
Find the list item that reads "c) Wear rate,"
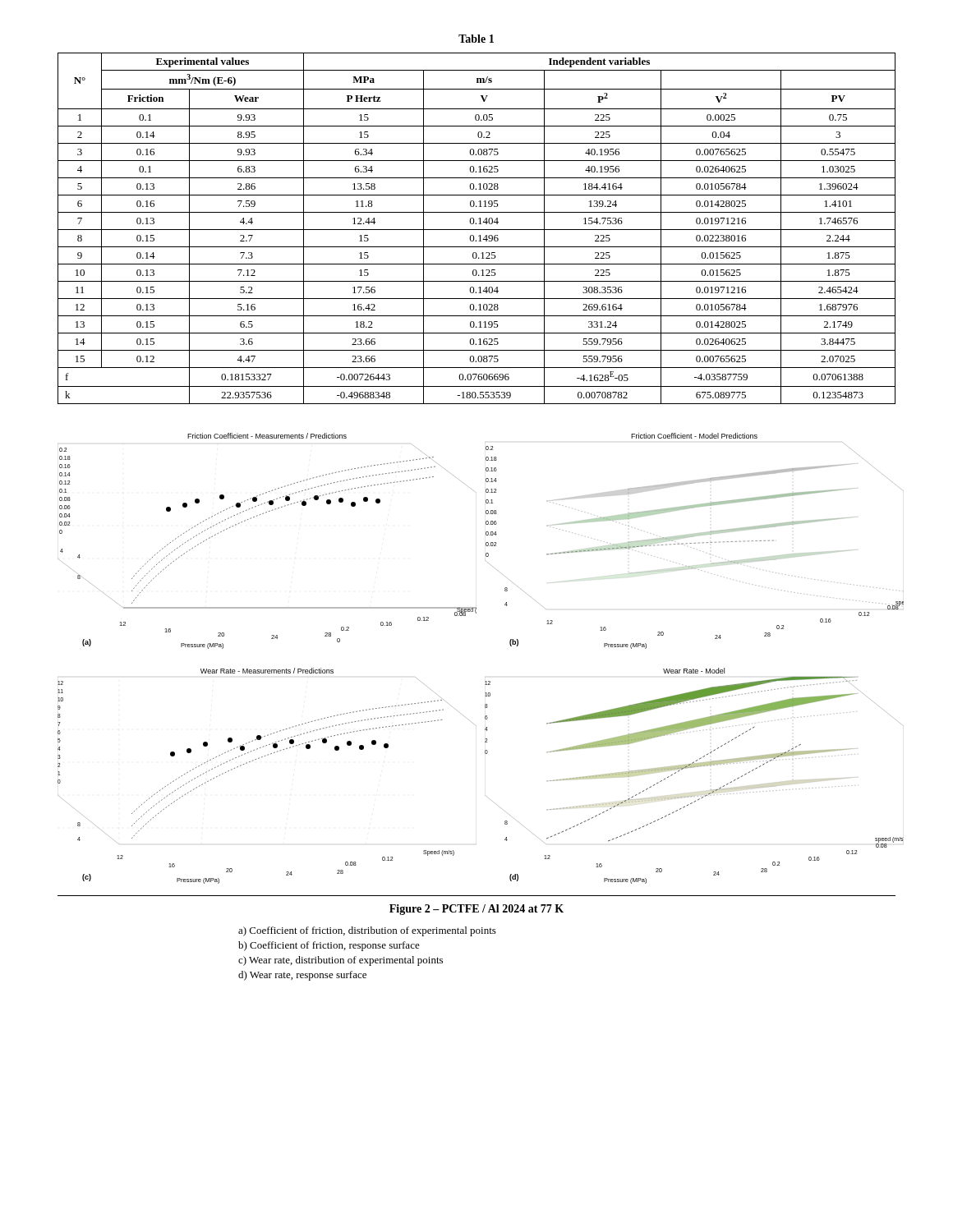341,960
